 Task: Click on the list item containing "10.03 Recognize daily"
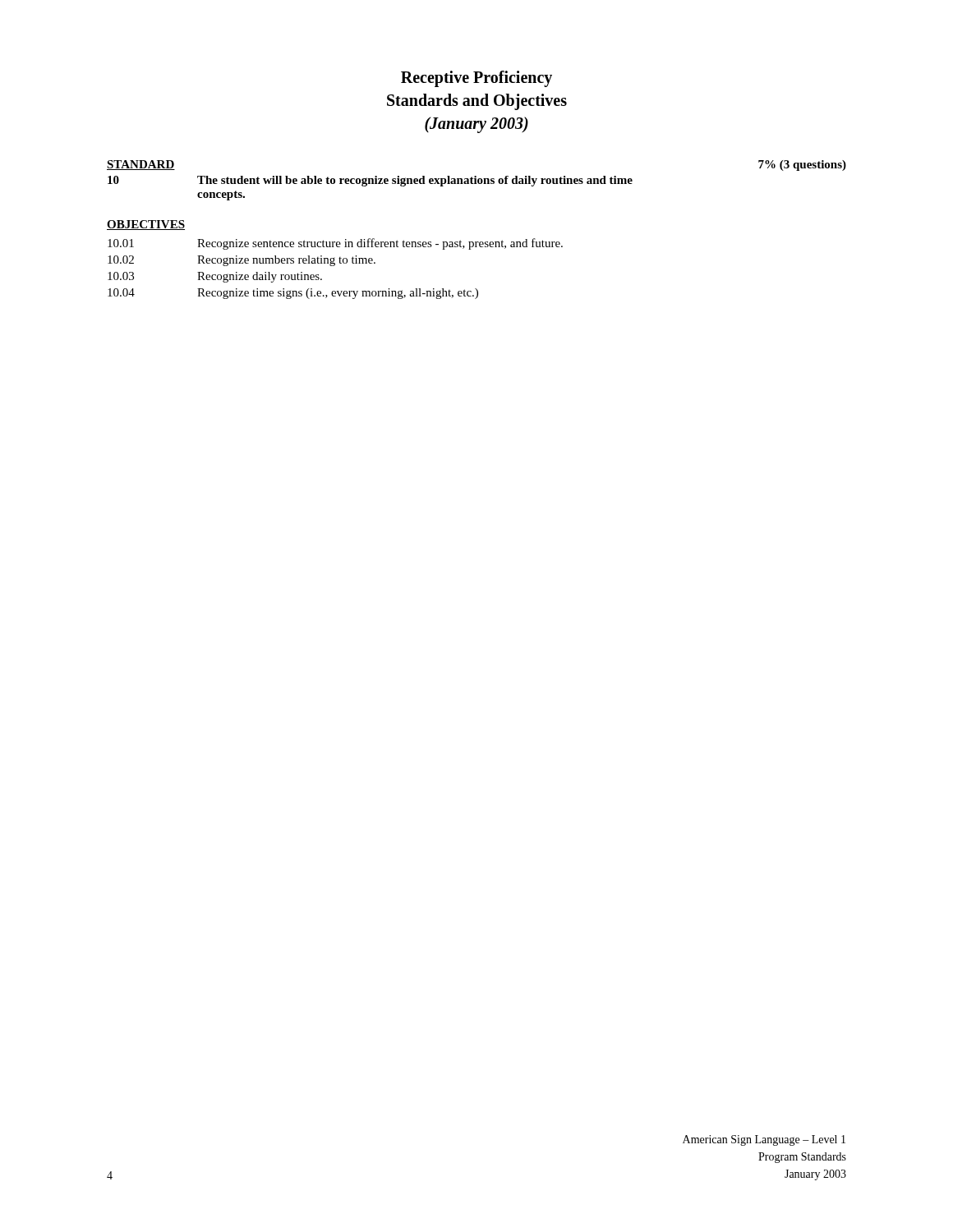[215, 277]
